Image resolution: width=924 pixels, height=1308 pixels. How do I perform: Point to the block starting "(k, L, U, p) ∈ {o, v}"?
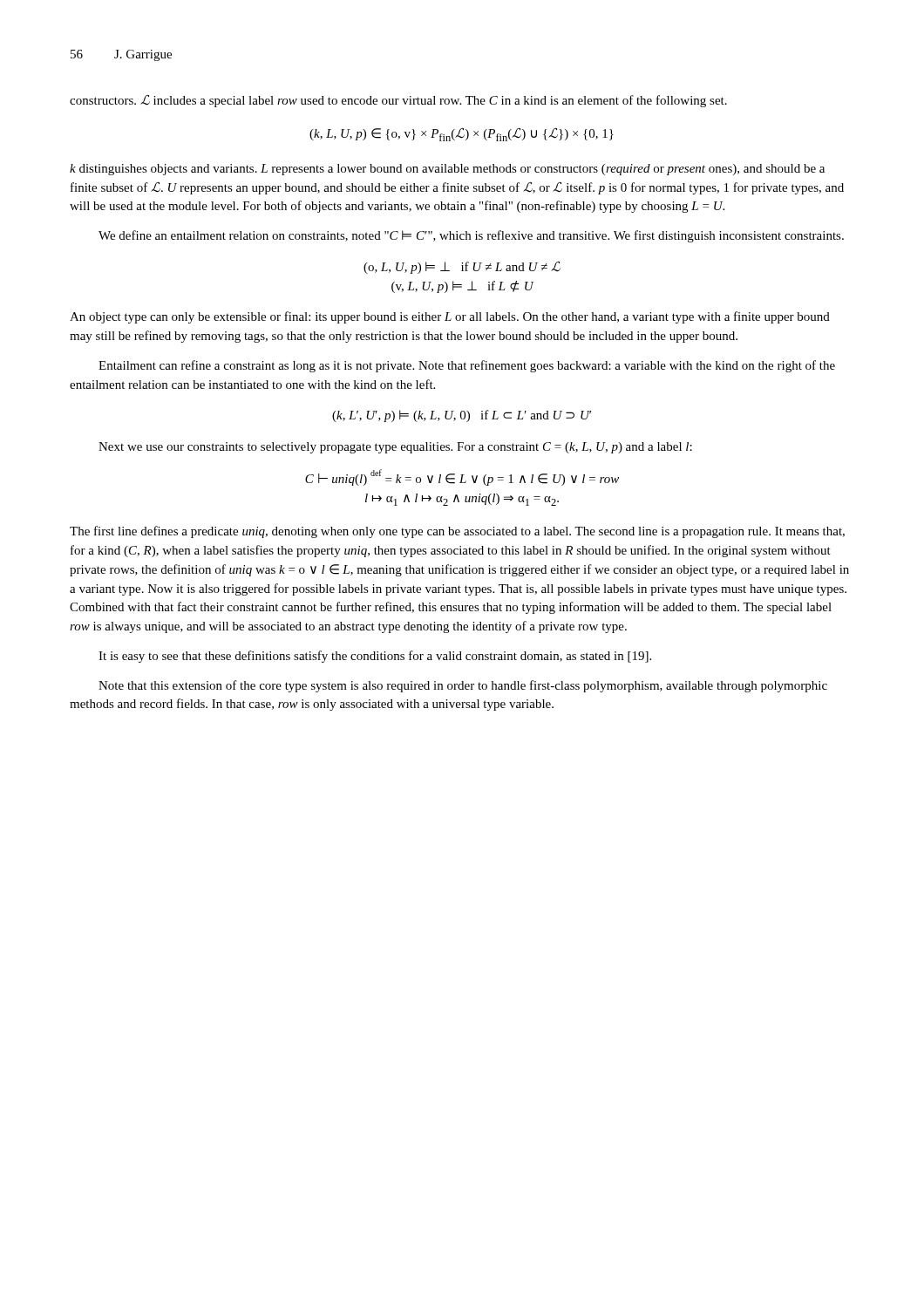[x=462, y=135]
